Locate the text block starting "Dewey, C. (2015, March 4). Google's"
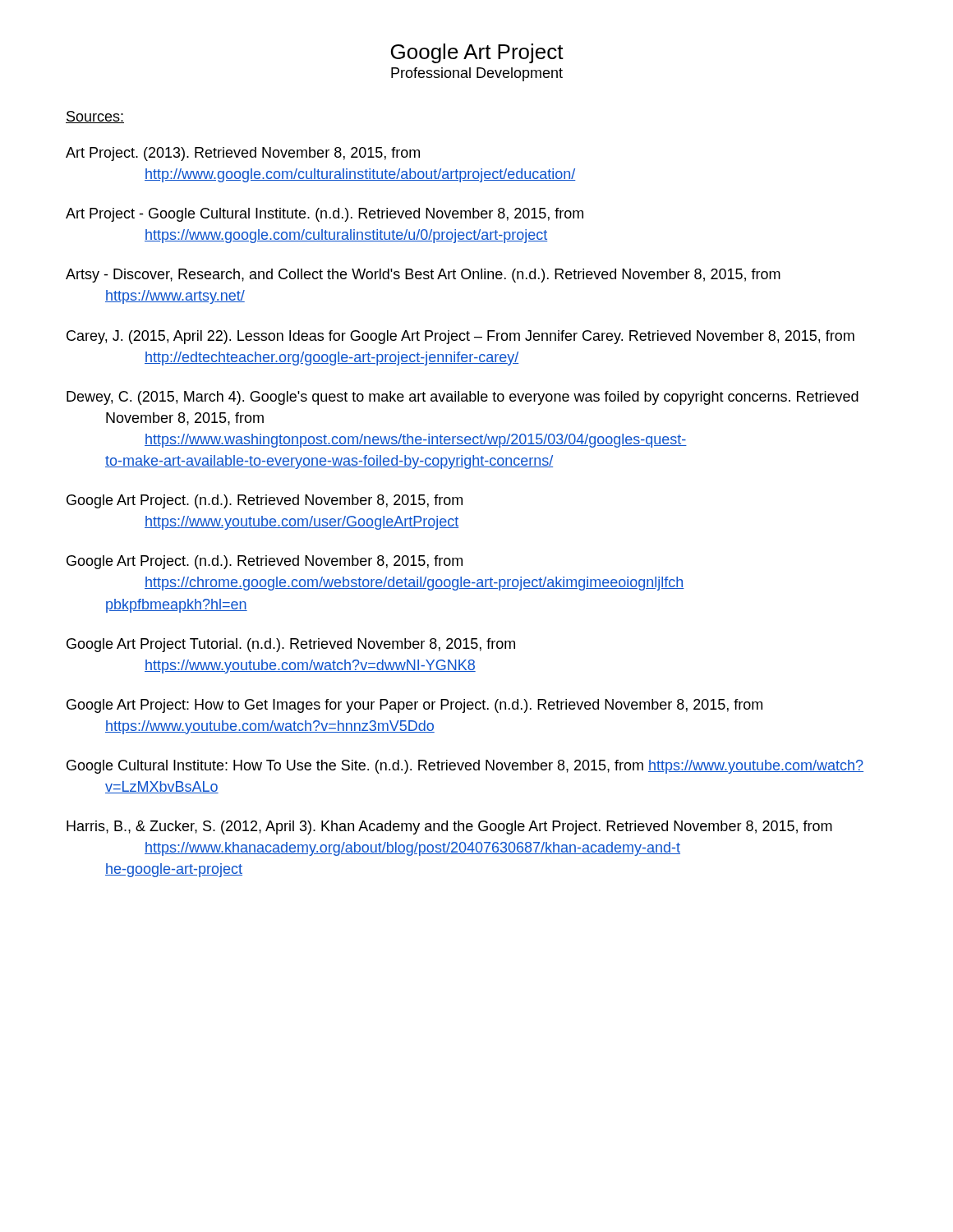953x1232 pixels. (x=462, y=429)
